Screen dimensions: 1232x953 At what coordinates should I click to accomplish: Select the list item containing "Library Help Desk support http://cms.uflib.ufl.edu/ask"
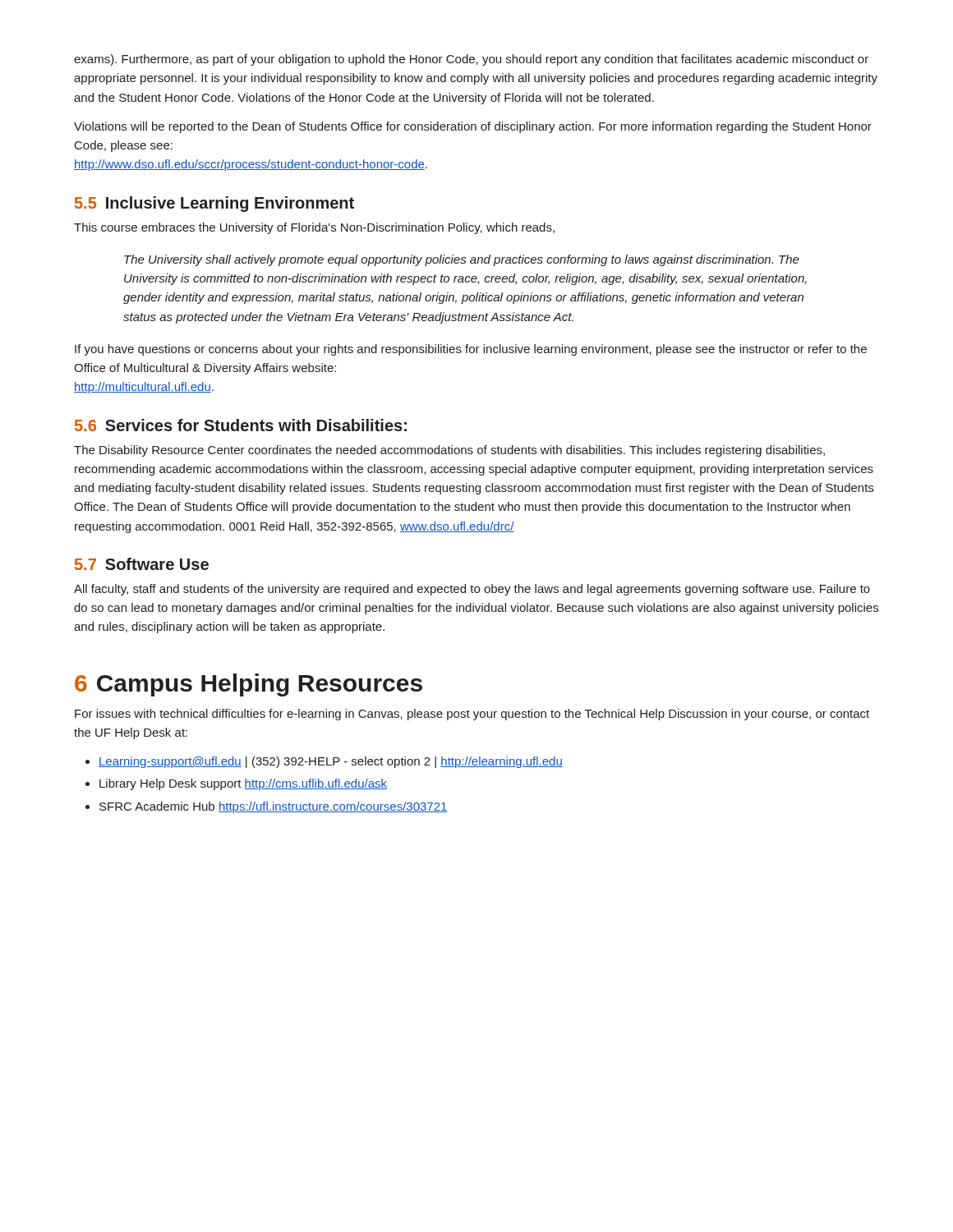pyautogui.click(x=243, y=783)
